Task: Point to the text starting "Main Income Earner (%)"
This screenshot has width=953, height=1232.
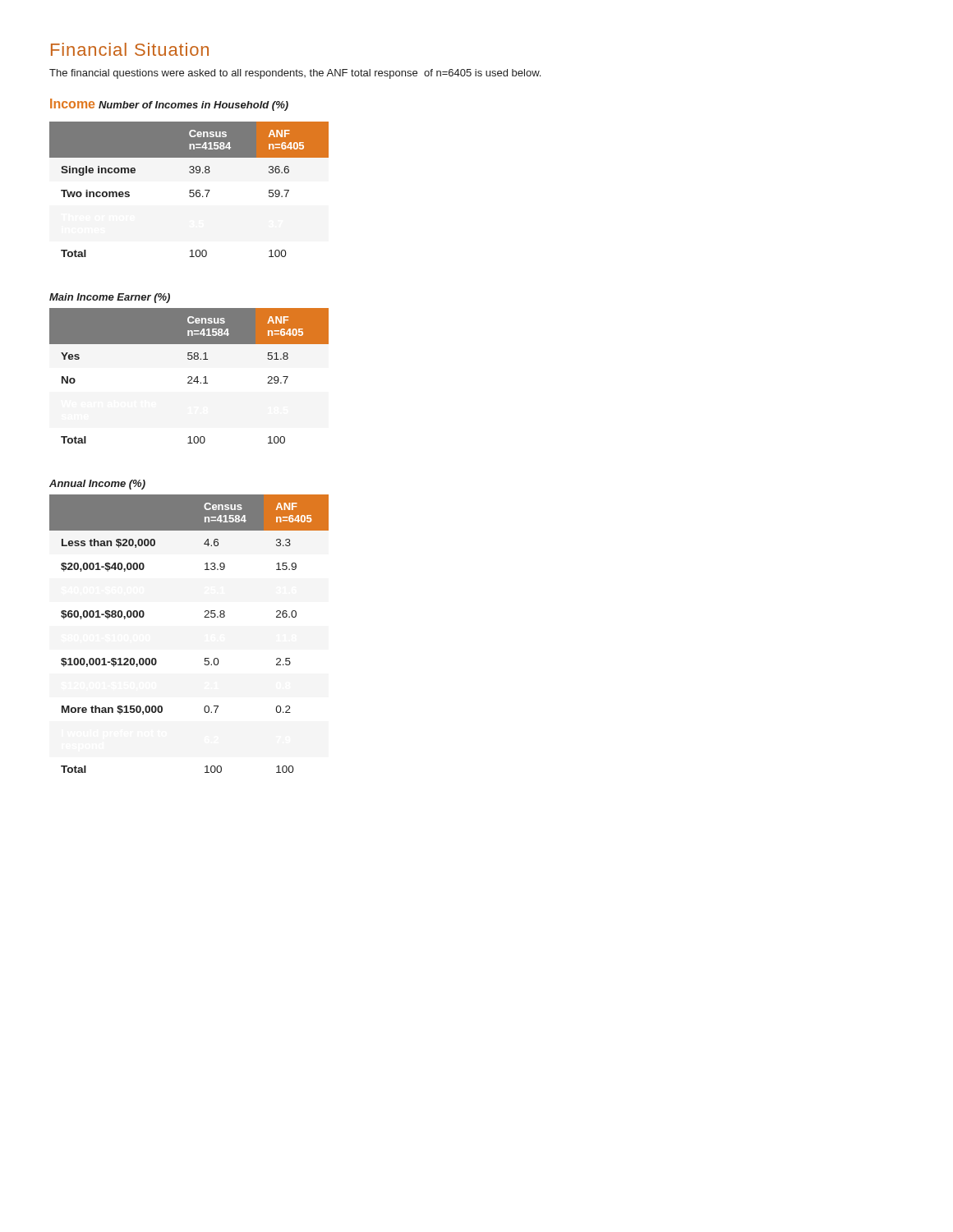Action: pyautogui.click(x=110, y=297)
